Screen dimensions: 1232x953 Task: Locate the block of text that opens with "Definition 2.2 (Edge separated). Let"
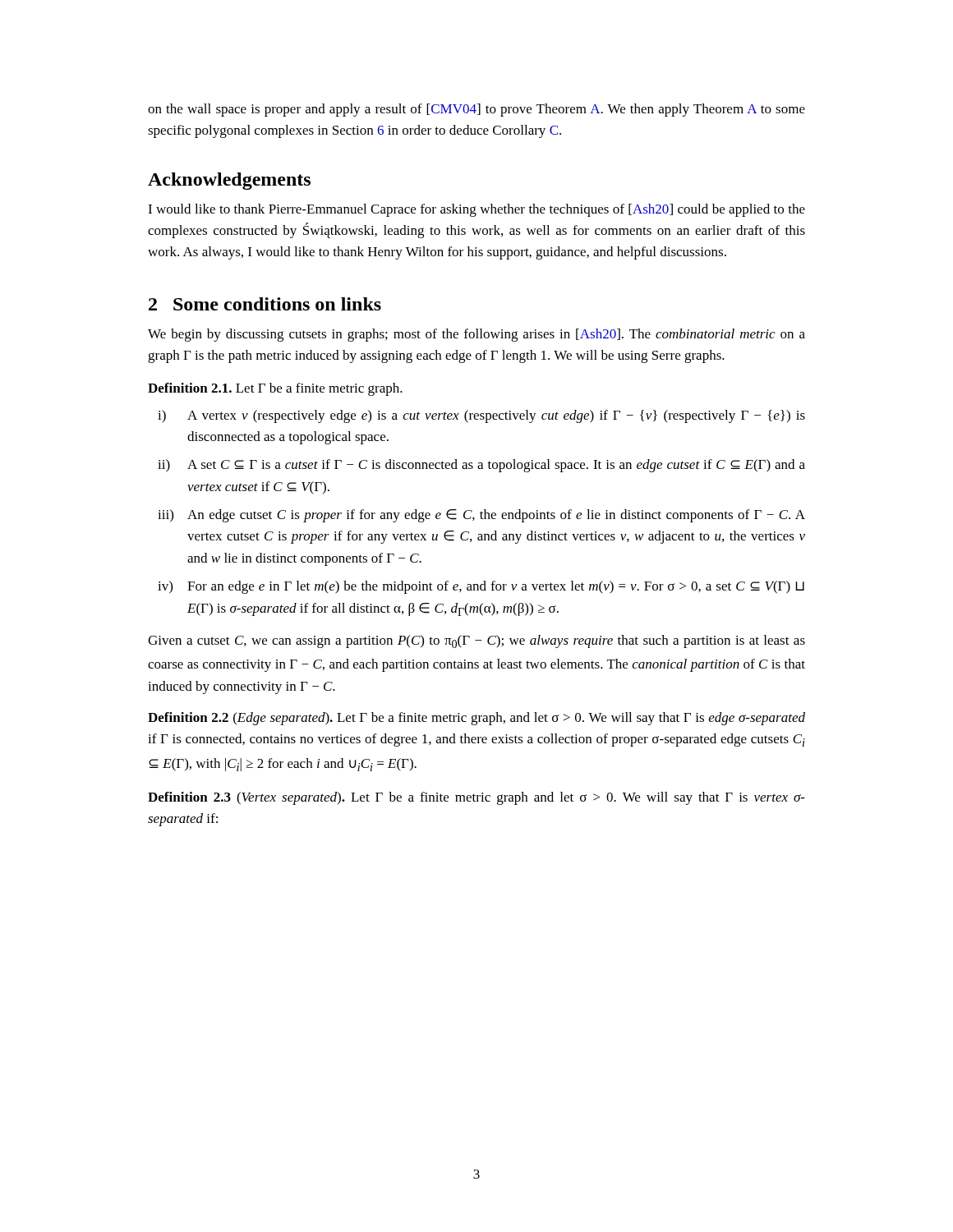click(476, 742)
